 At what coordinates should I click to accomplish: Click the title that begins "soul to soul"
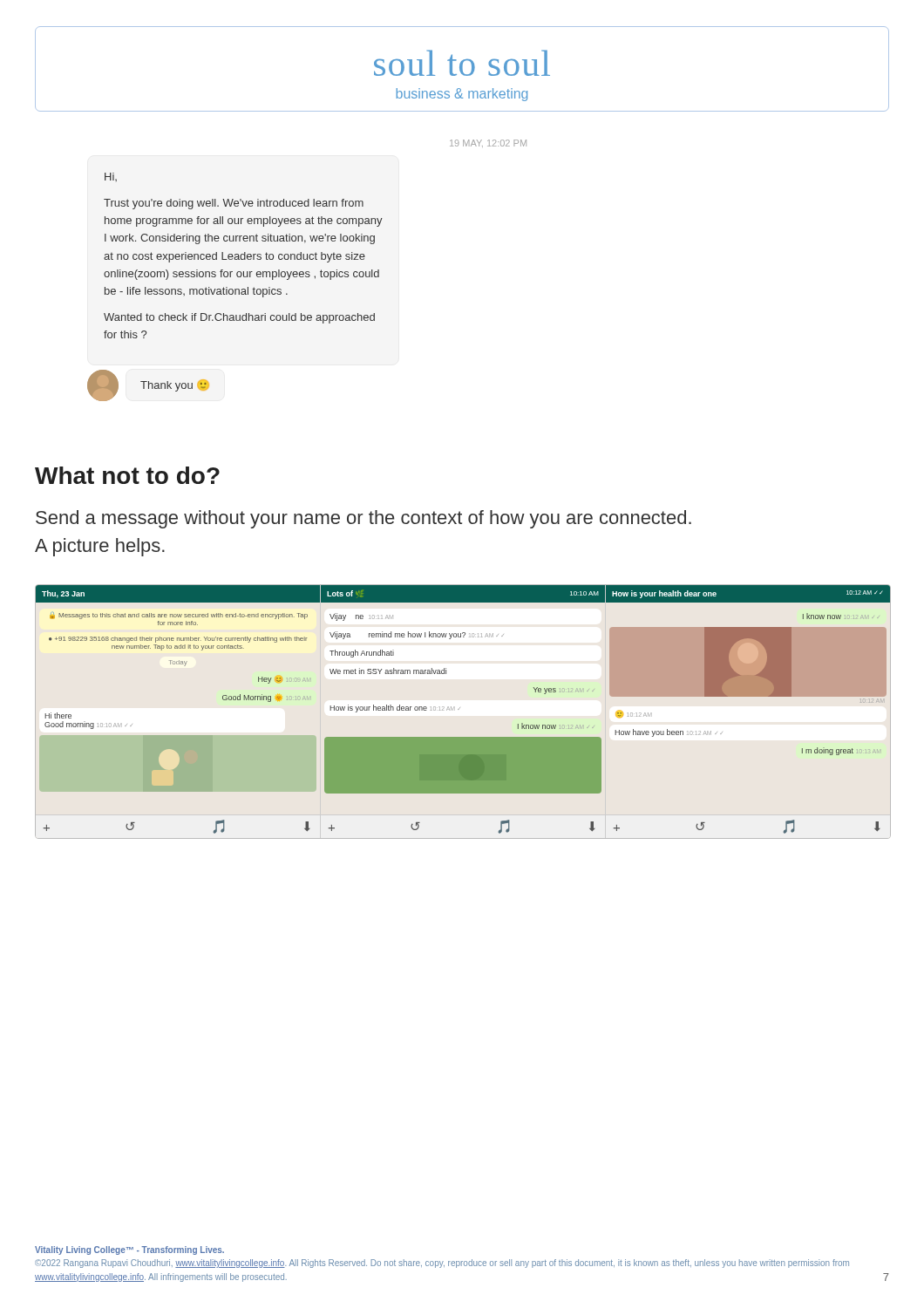[x=462, y=72]
